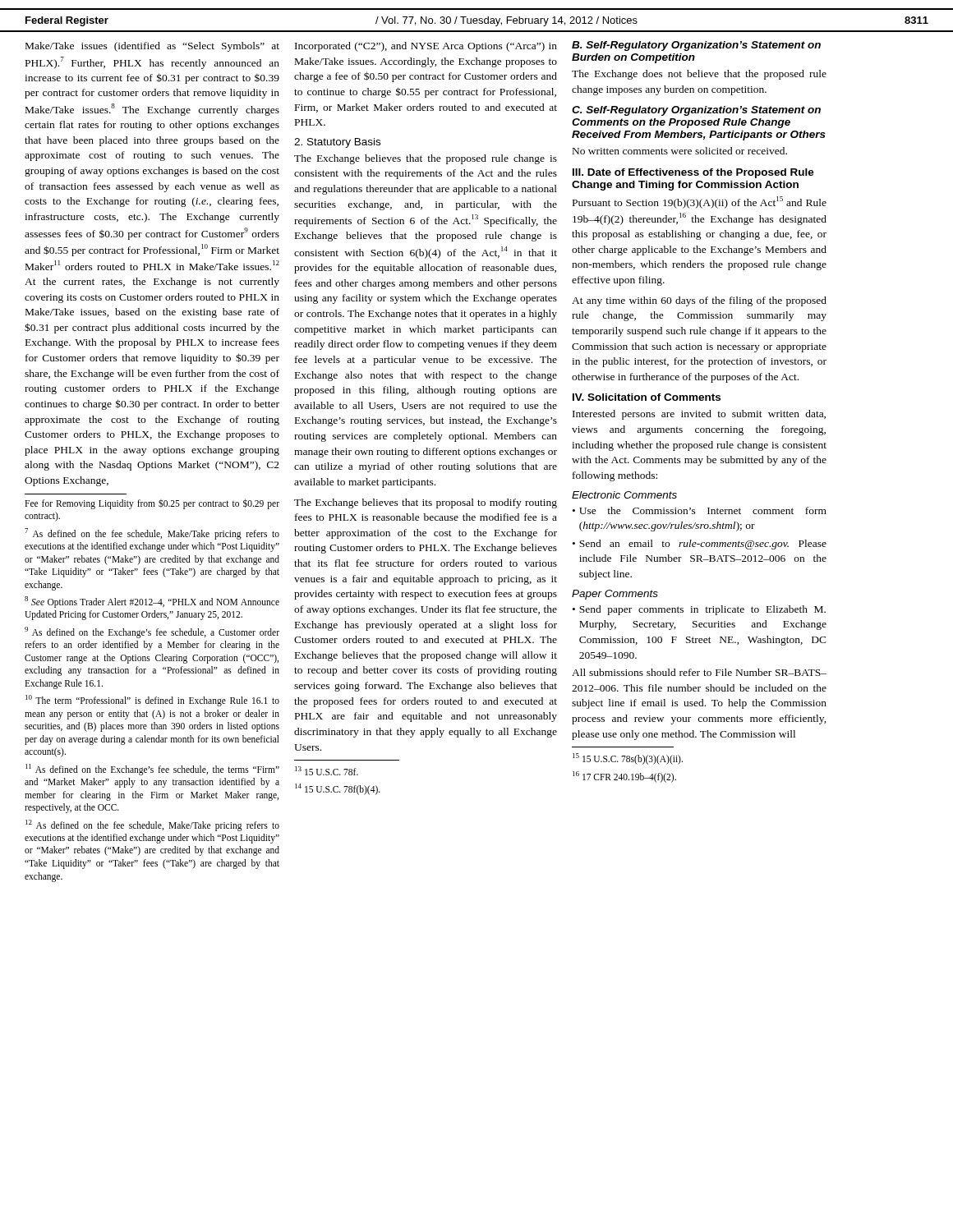Viewport: 953px width, 1232px height.
Task: Select the text block that reads "Make/Take issues (identified as “Select Symbols”"
Action: pos(152,263)
